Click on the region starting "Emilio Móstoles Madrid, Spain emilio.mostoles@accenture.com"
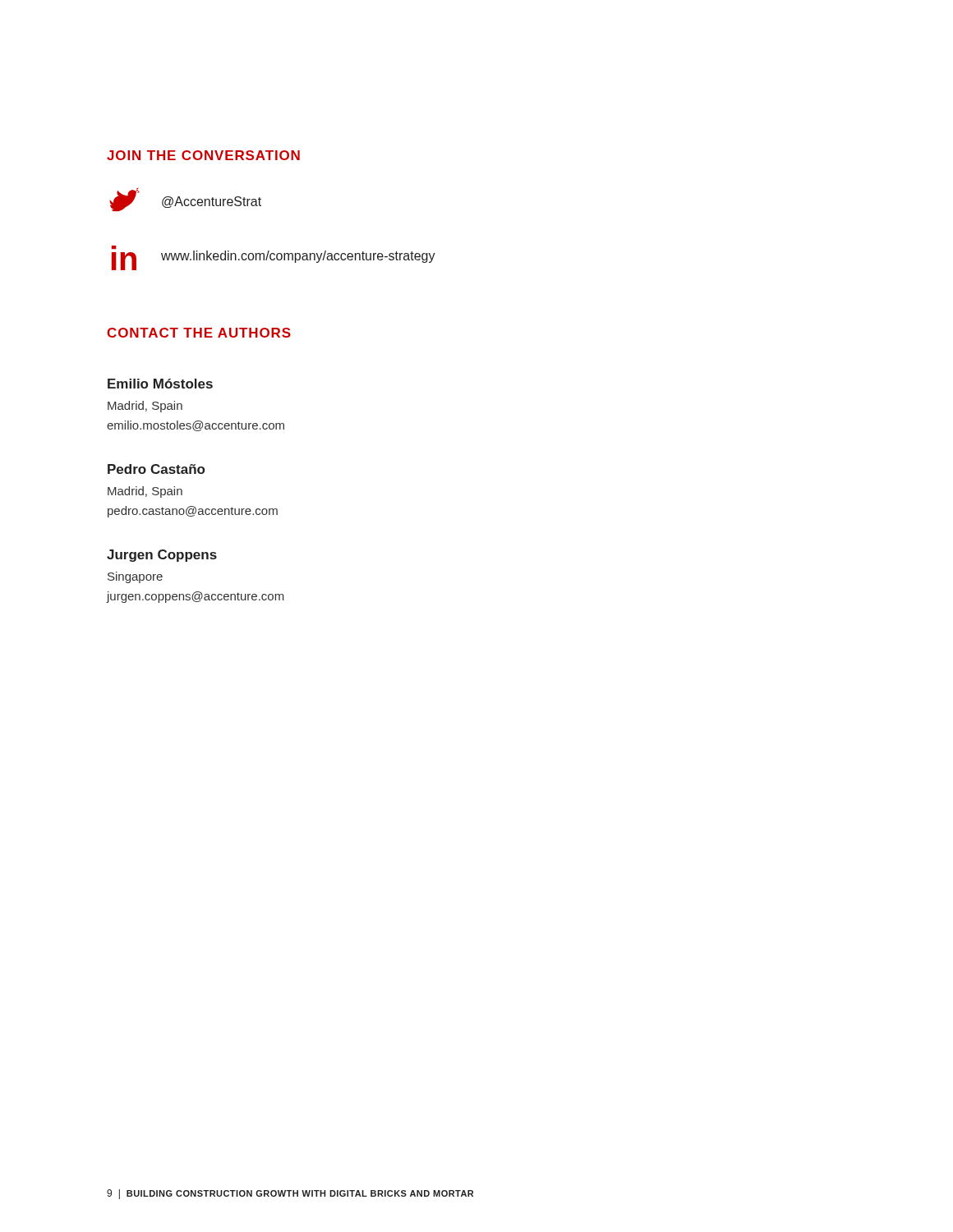 pos(160,384)
